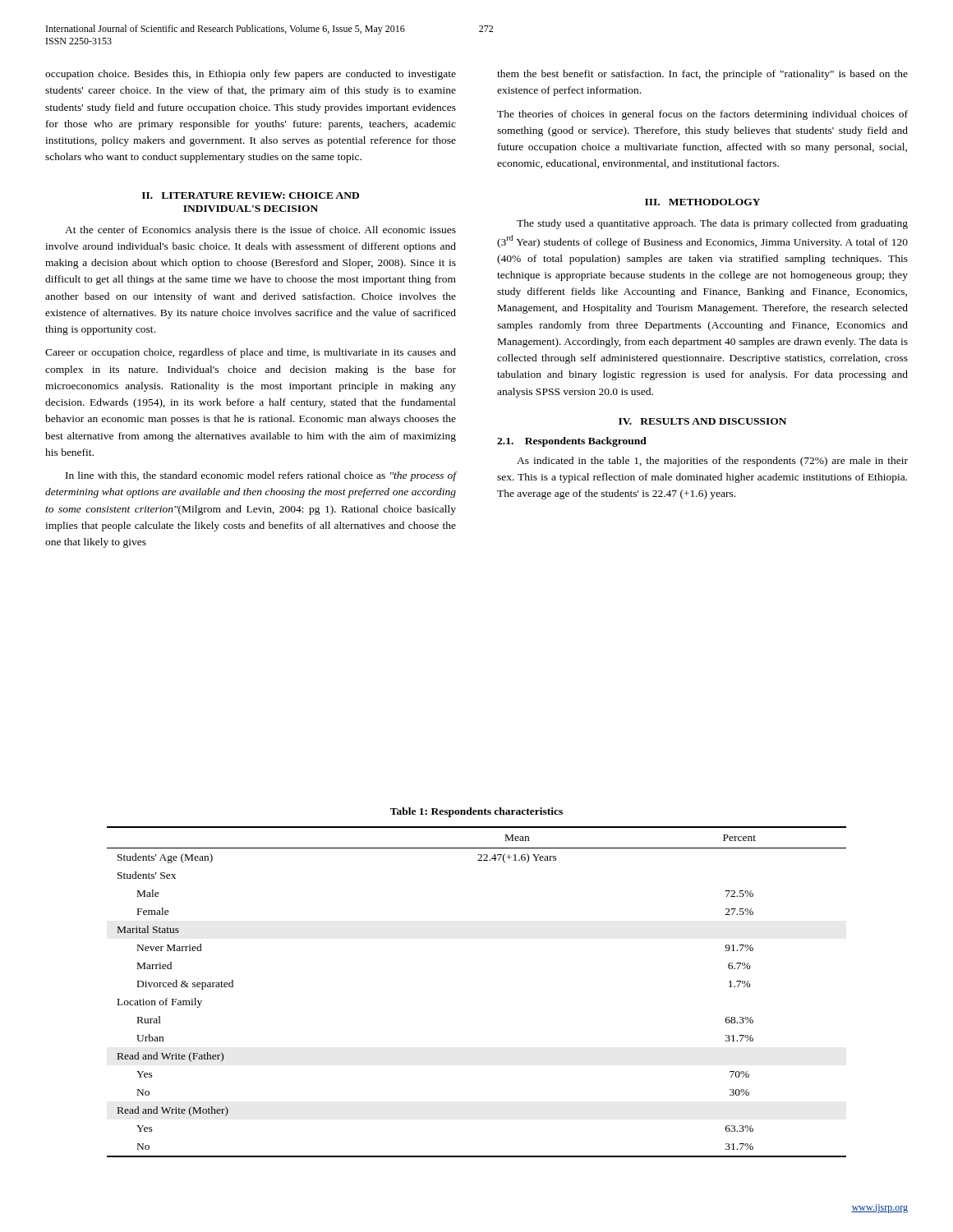Image resolution: width=953 pixels, height=1232 pixels.
Task: Locate the block of text that opens with "The study used a quantitative"
Action: (x=702, y=307)
